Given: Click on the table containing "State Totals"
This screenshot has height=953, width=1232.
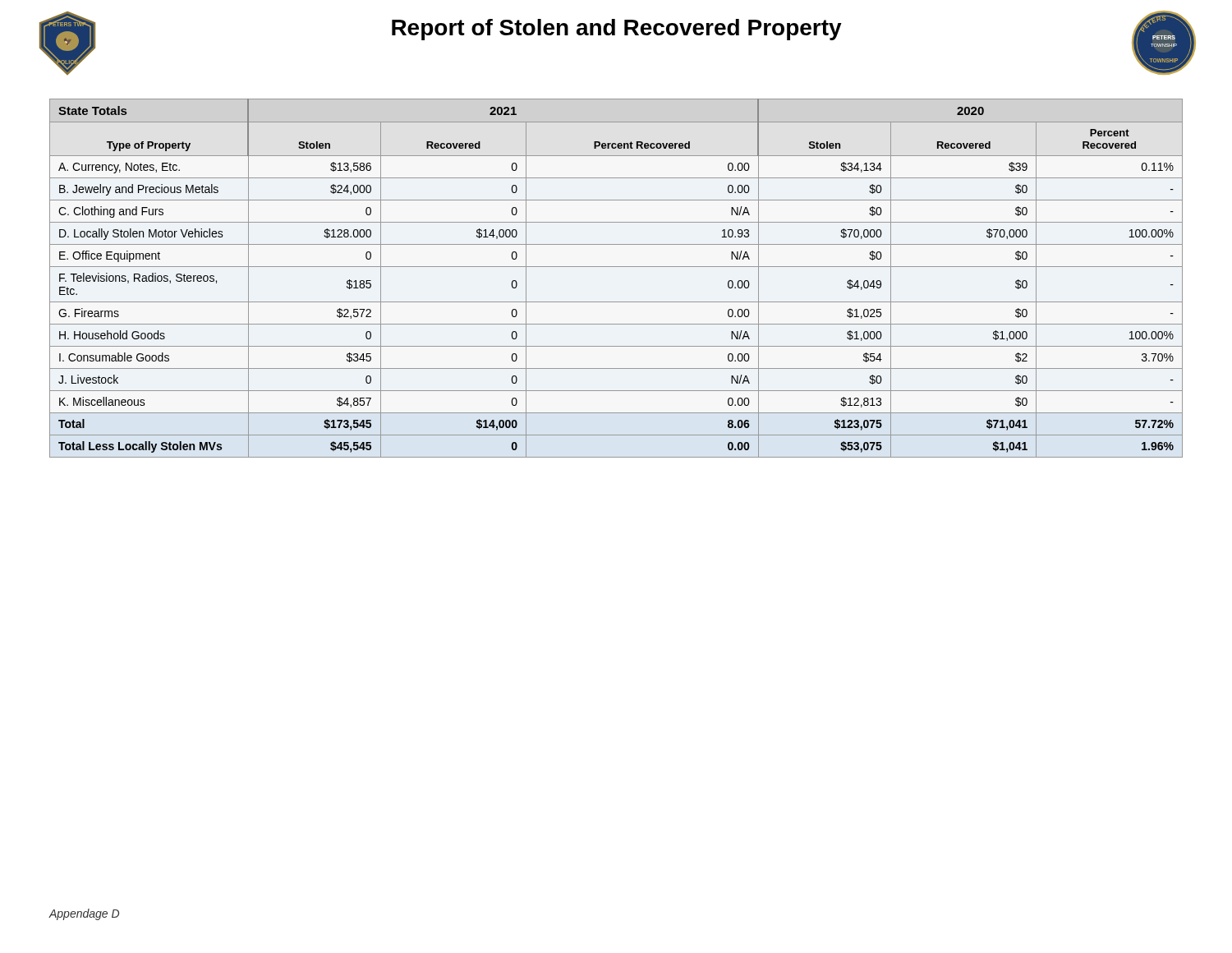Looking at the screenshot, I should click(616, 278).
